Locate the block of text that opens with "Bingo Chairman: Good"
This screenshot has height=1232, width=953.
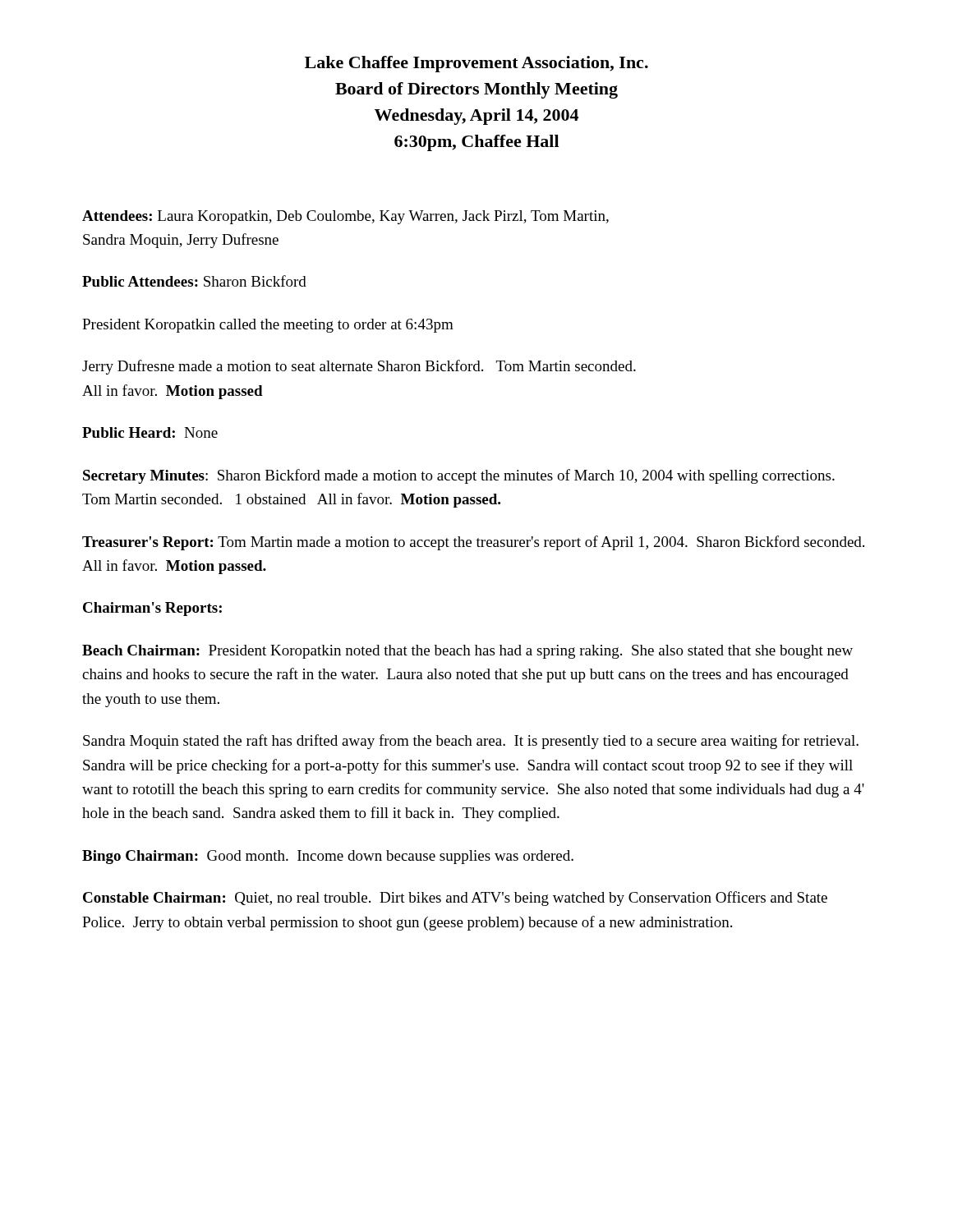click(x=476, y=856)
